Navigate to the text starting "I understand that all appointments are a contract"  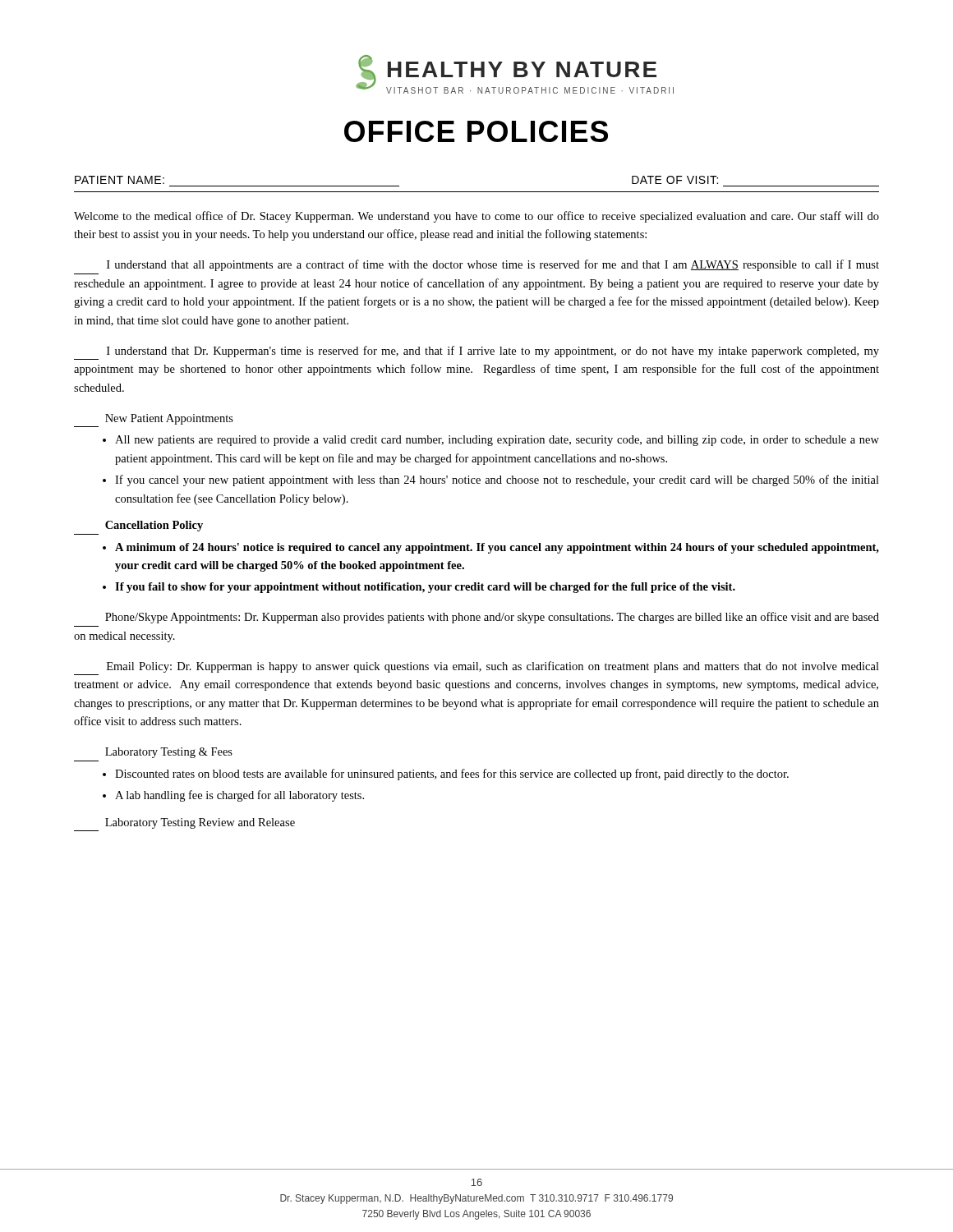click(476, 293)
